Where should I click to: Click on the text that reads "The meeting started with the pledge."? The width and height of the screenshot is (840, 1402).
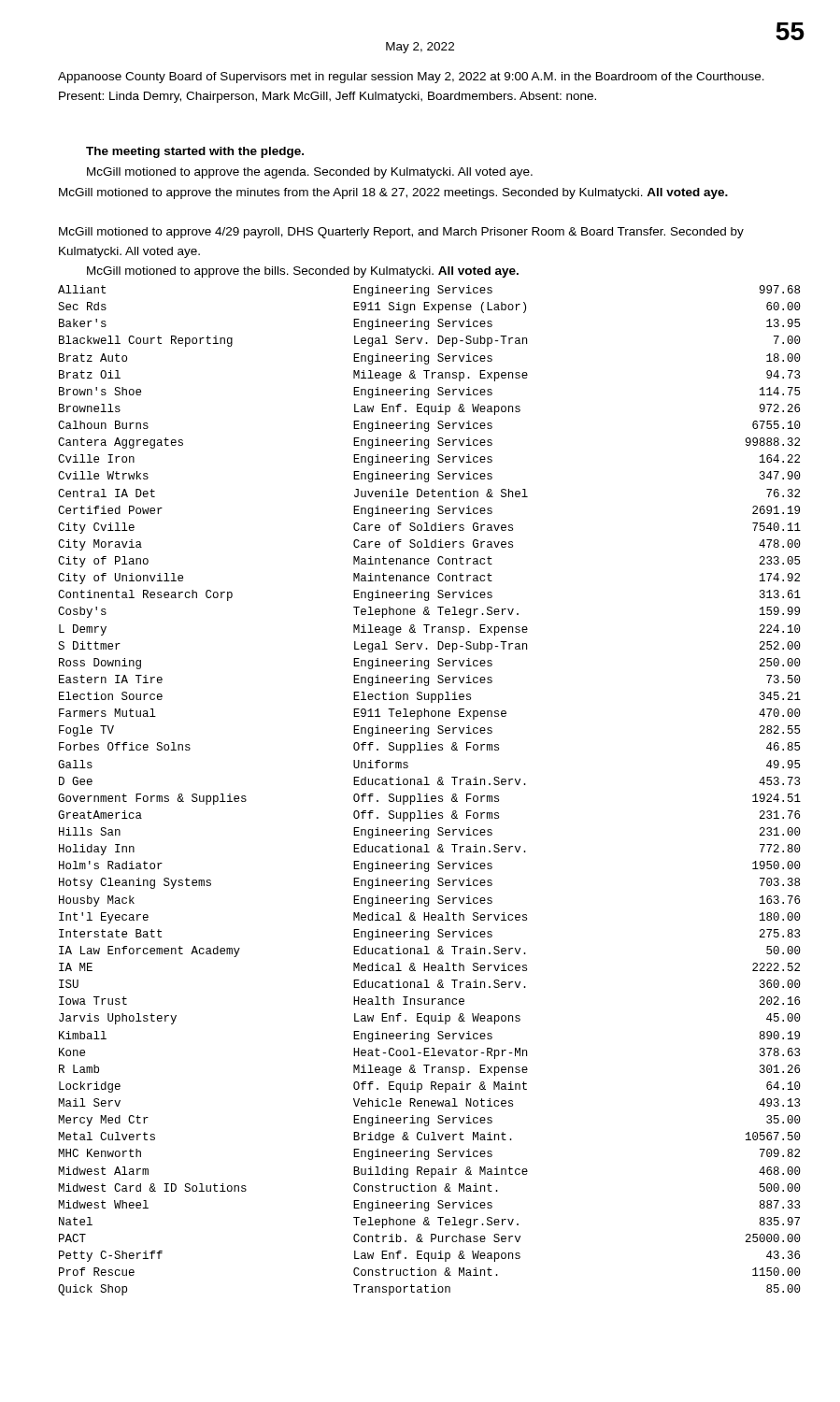(x=195, y=151)
